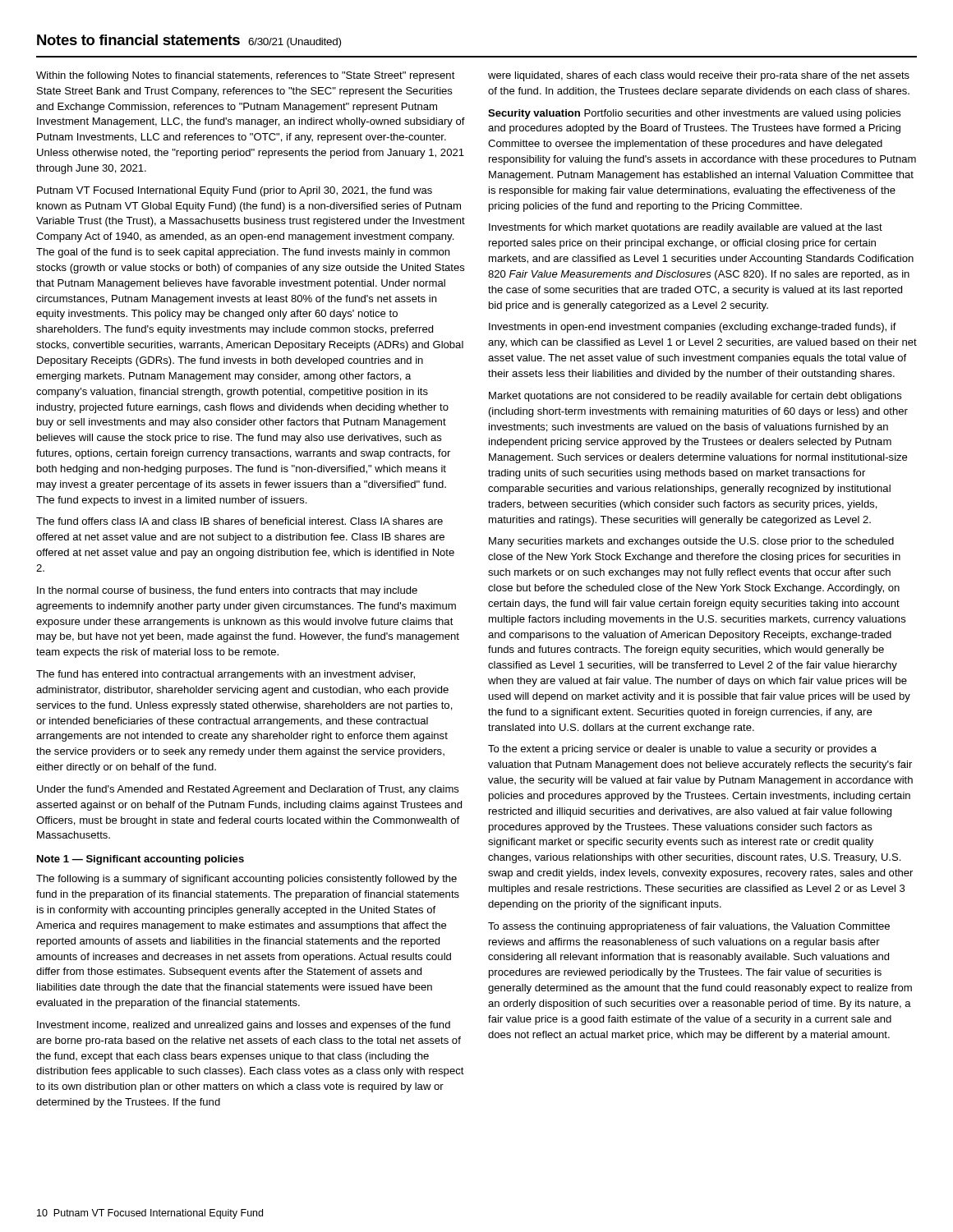
Task: Locate the block of text that opens with "were liquidated, shares of each class"
Action: click(702, 83)
